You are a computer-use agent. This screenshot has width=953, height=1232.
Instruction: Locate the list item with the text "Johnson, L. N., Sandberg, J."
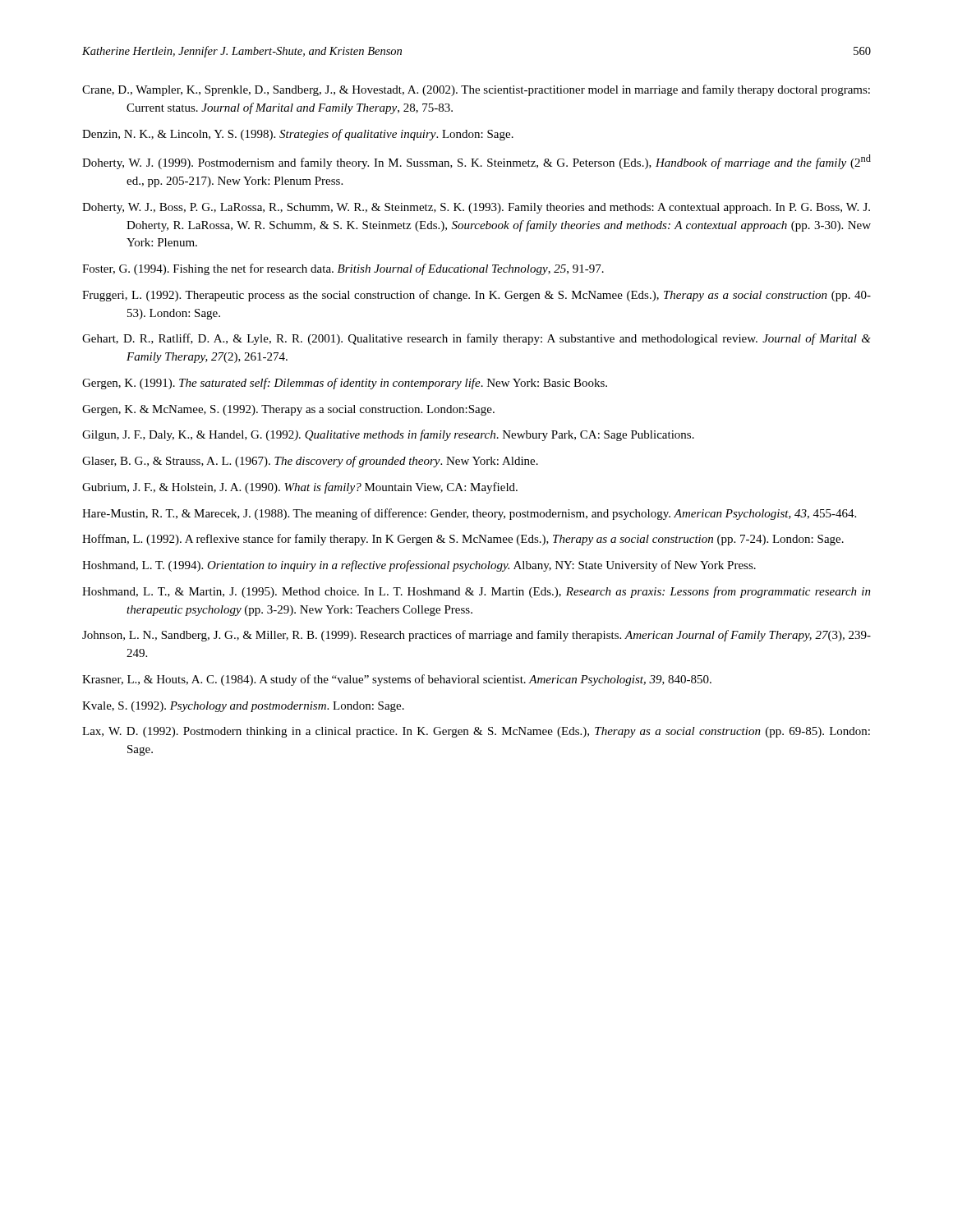tap(476, 644)
